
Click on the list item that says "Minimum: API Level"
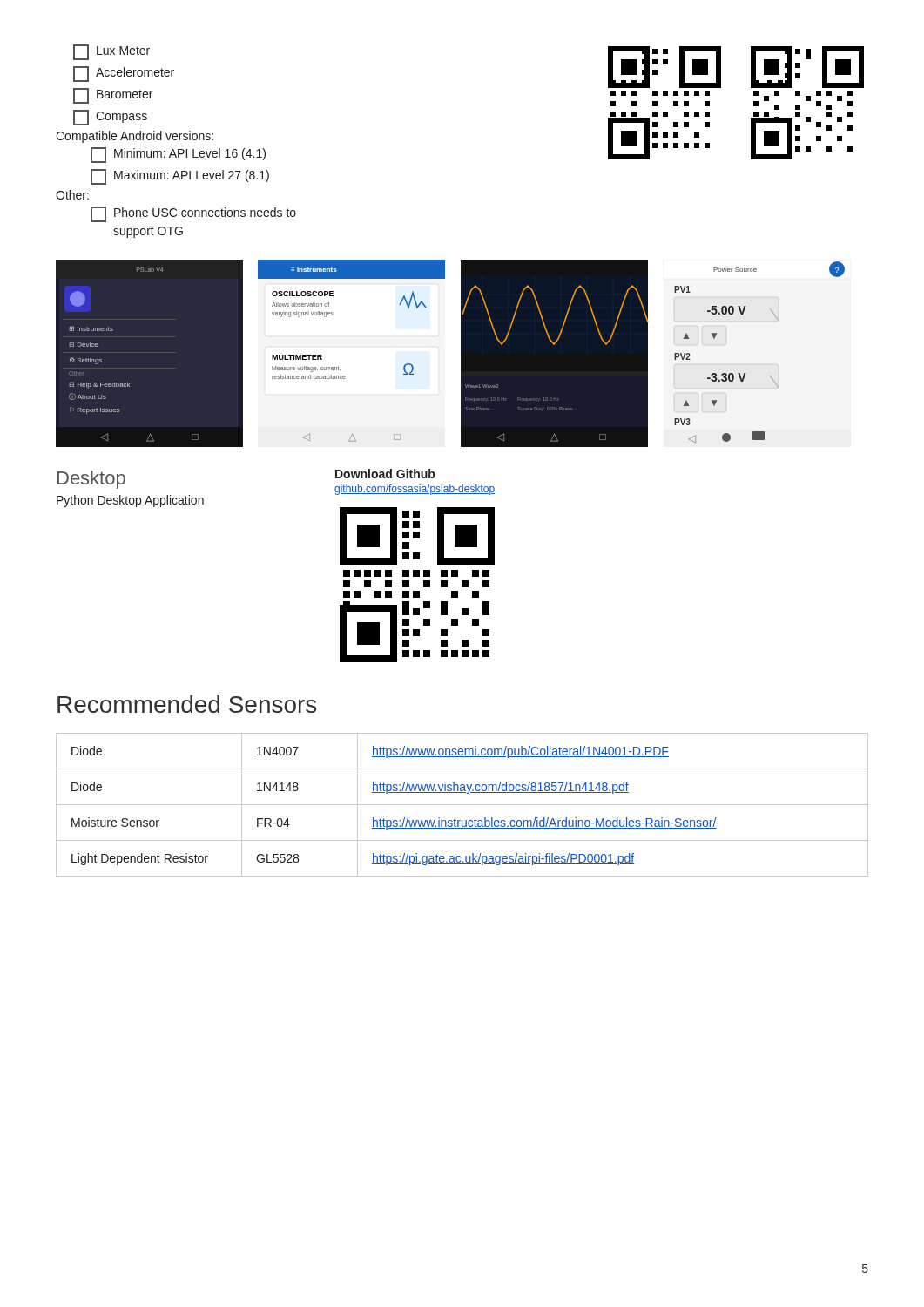point(178,154)
